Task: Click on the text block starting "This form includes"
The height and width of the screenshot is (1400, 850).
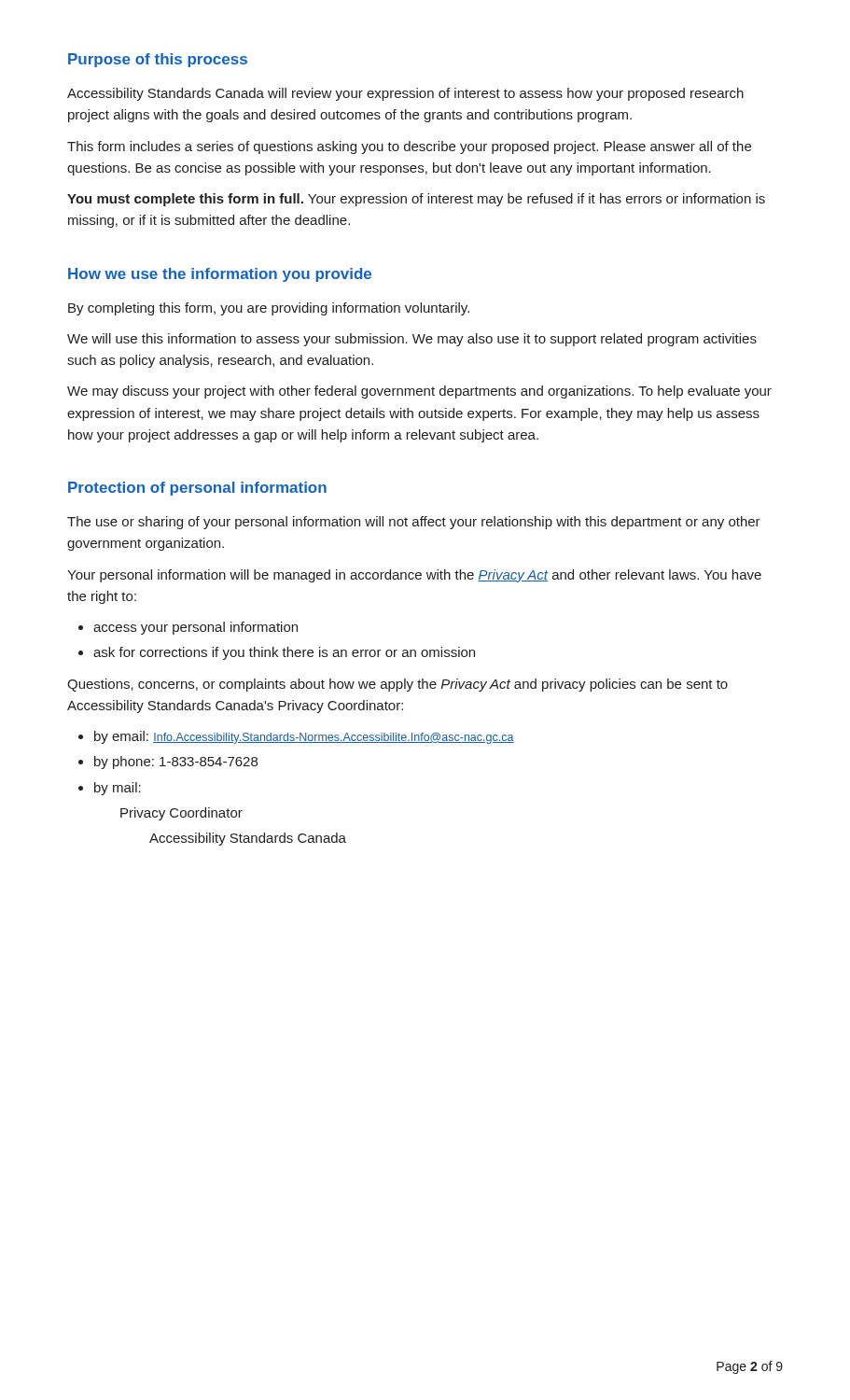Action: click(409, 156)
